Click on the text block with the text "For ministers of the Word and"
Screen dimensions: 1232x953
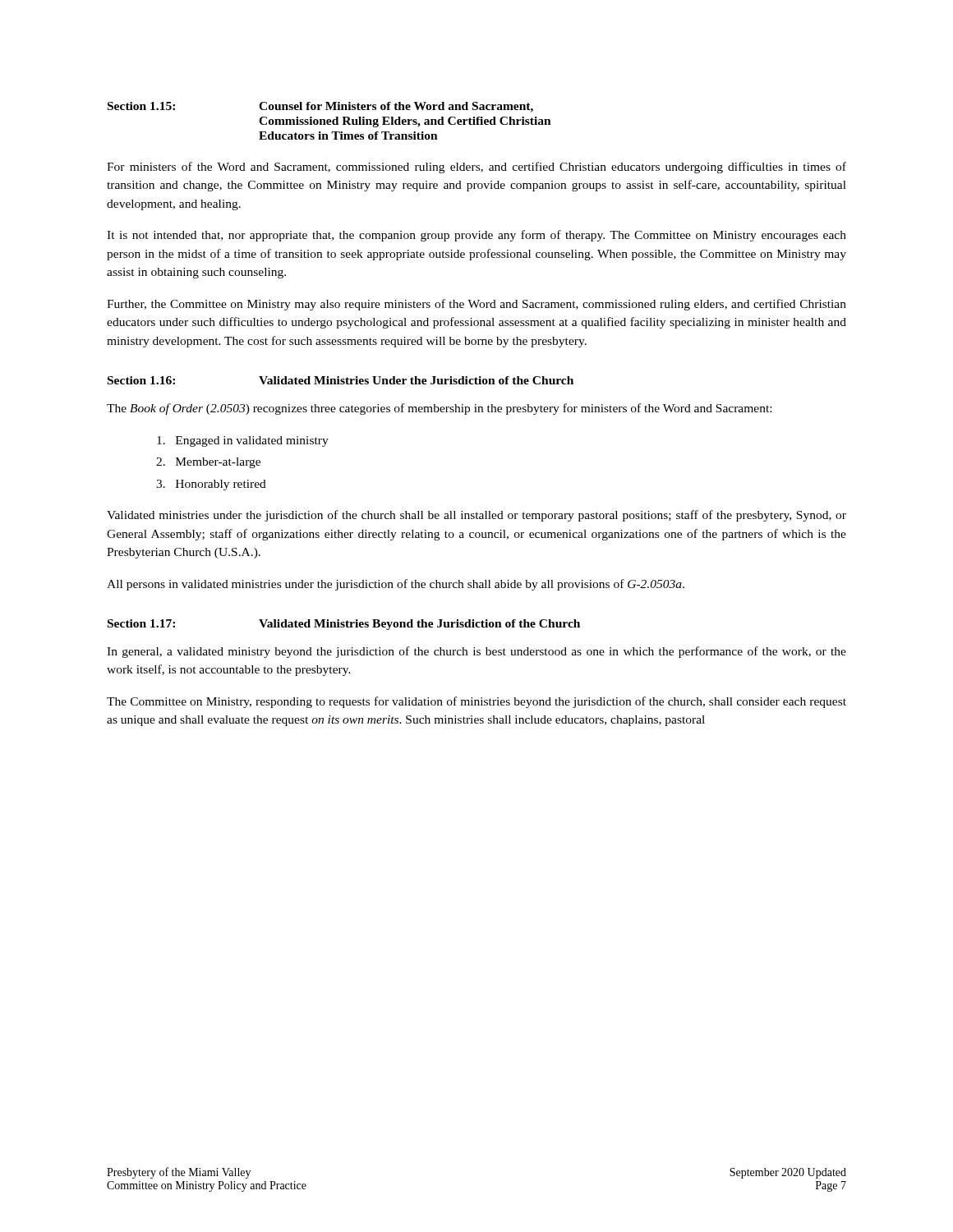(x=476, y=185)
